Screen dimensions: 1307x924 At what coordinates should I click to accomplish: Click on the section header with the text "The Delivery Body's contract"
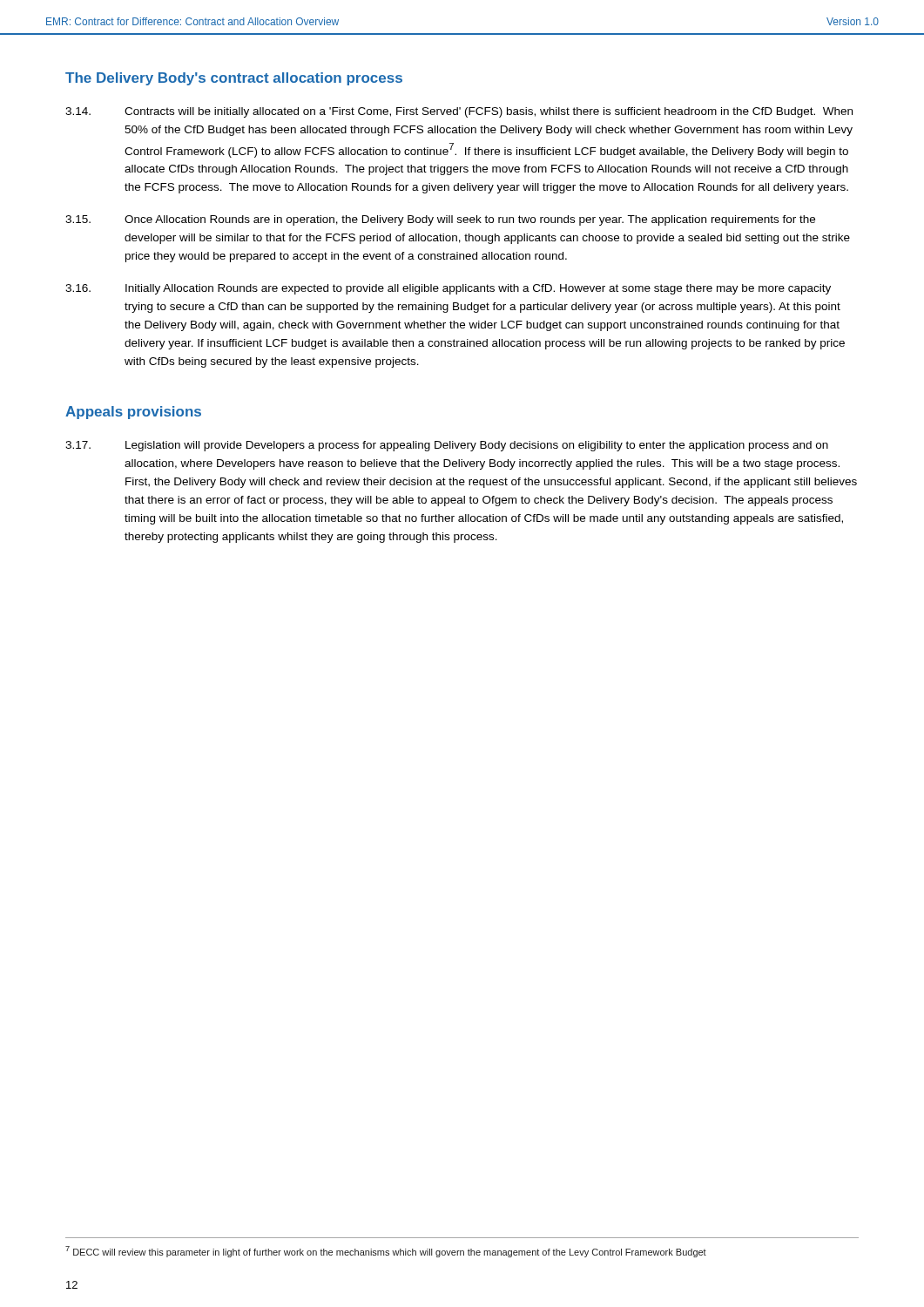(234, 78)
